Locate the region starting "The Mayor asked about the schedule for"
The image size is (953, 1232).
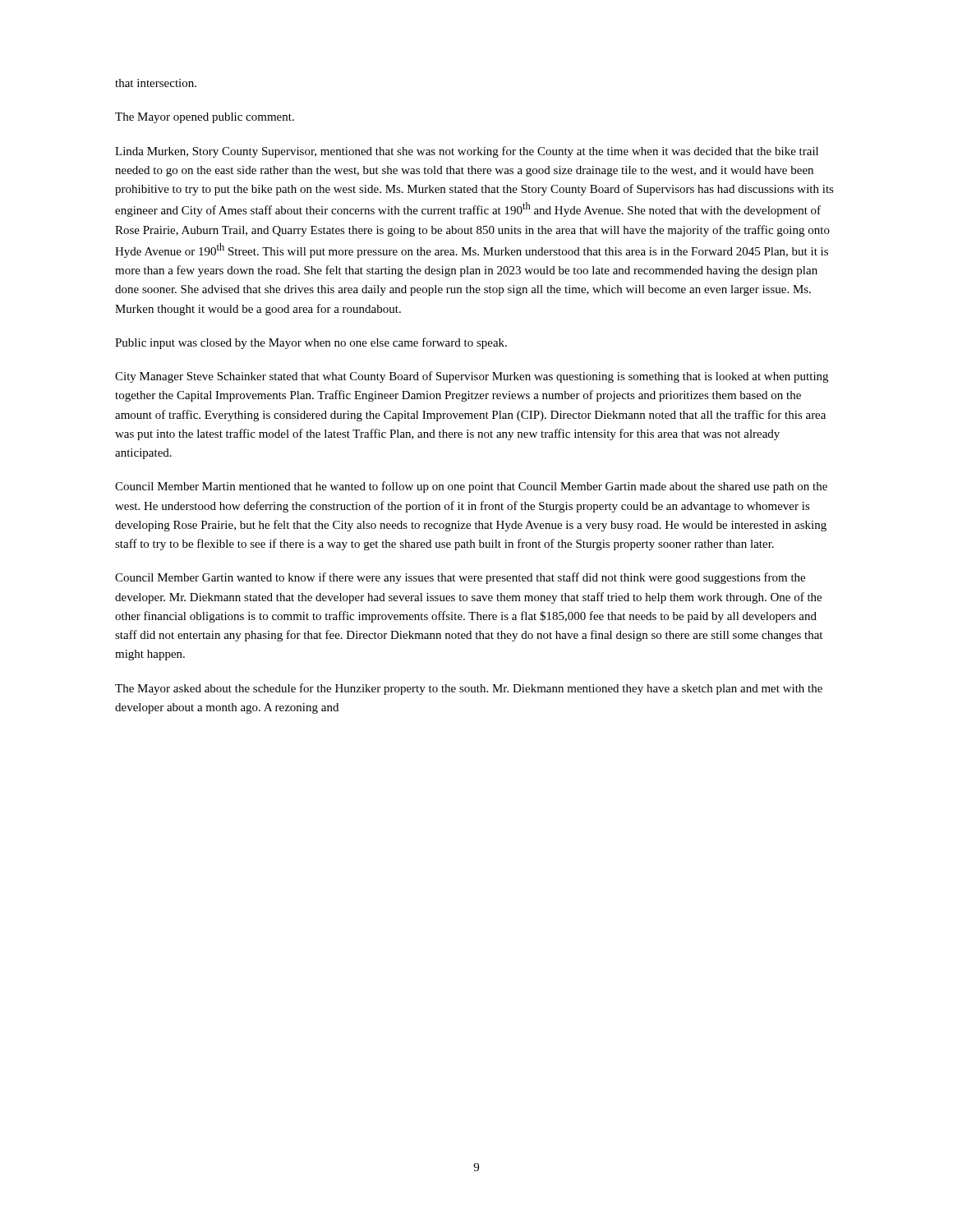(x=469, y=697)
